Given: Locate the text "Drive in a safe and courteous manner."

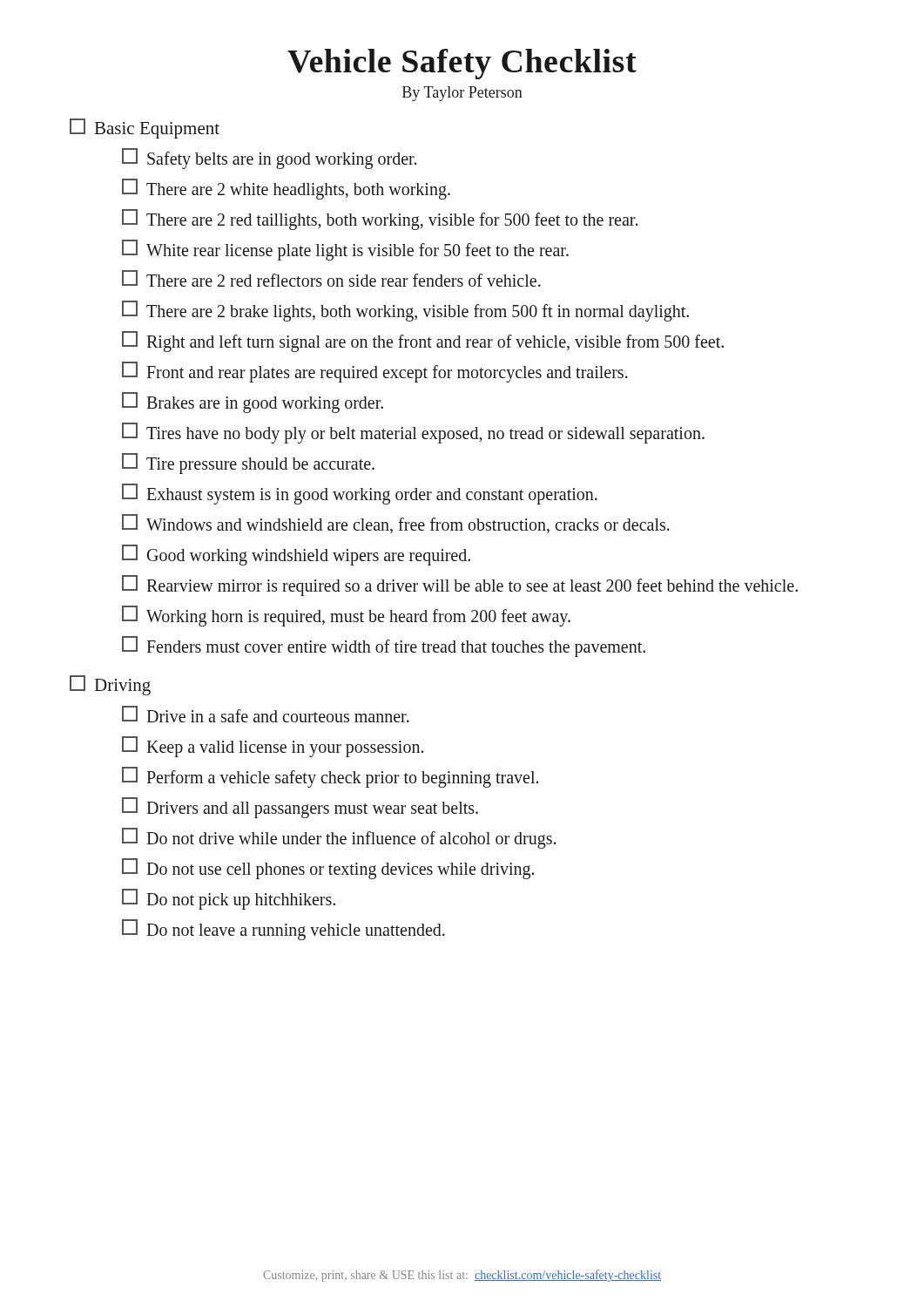Looking at the screenshot, I should pyautogui.click(x=266, y=716).
